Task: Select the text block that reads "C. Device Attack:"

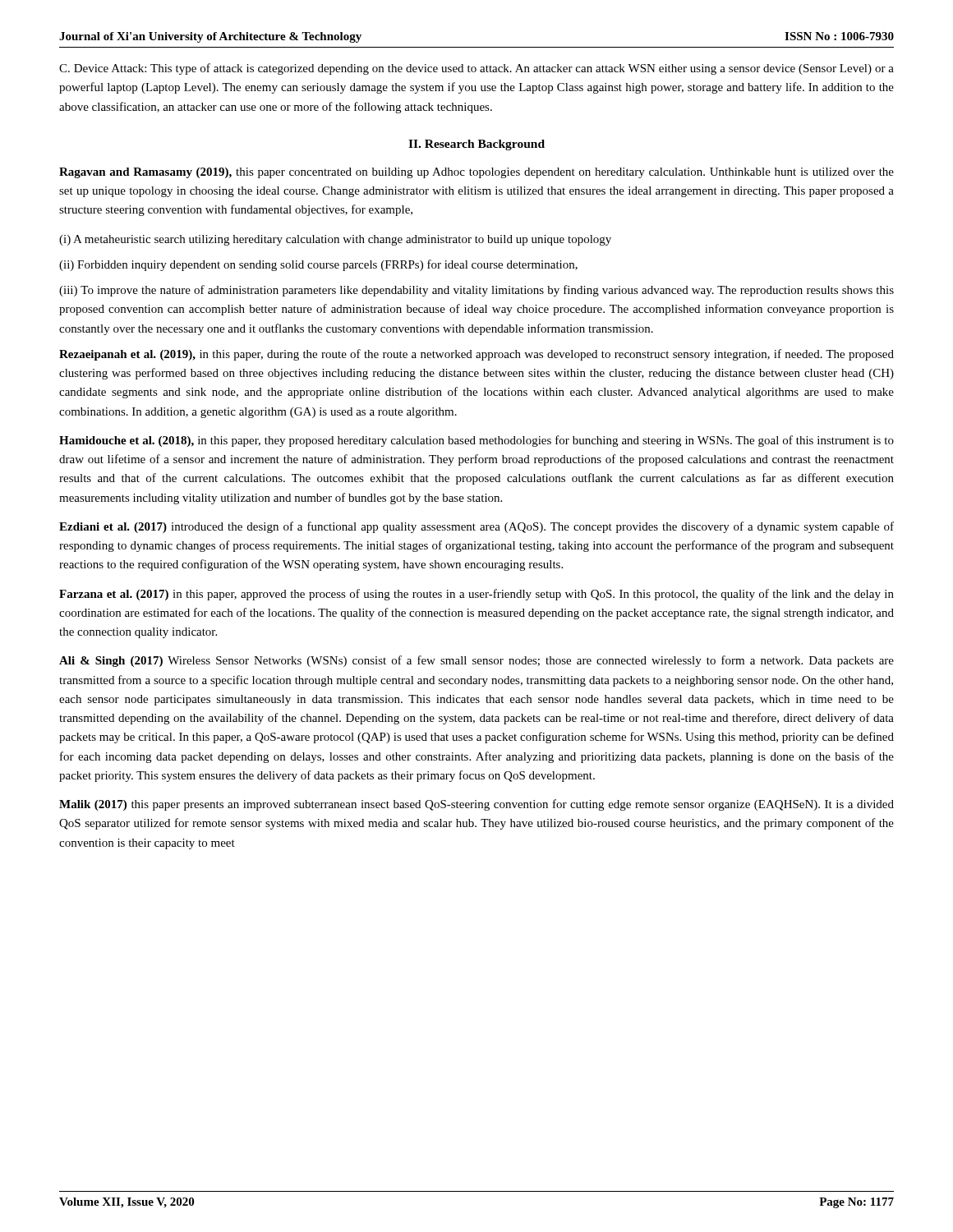Action: point(476,87)
